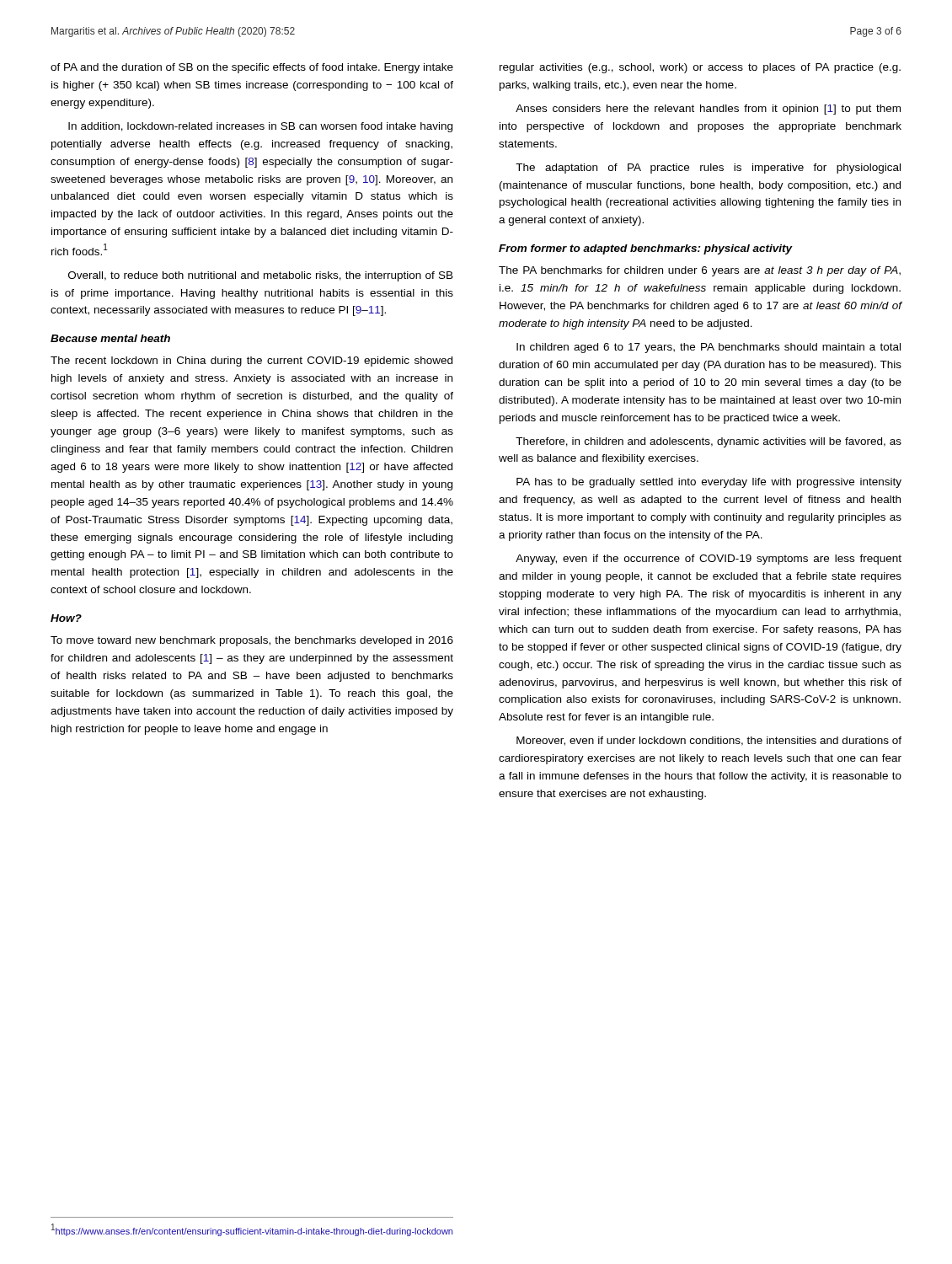Viewport: 952px width, 1264px height.
Task: Click the passage that begins "Anyway, even if the occurrence of"
Action: pos(700,638)
